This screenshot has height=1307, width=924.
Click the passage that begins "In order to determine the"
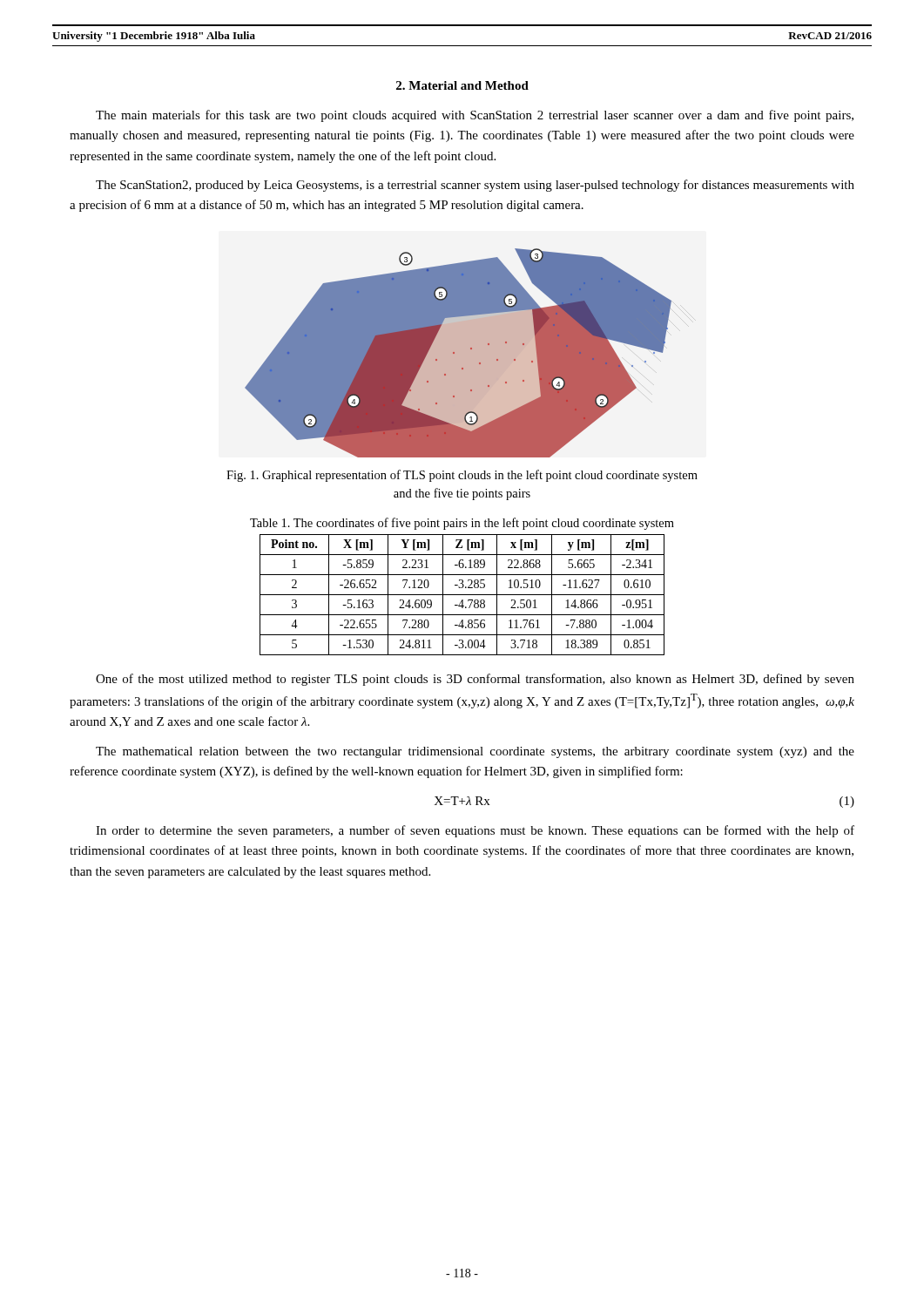[x=462, y=851]
